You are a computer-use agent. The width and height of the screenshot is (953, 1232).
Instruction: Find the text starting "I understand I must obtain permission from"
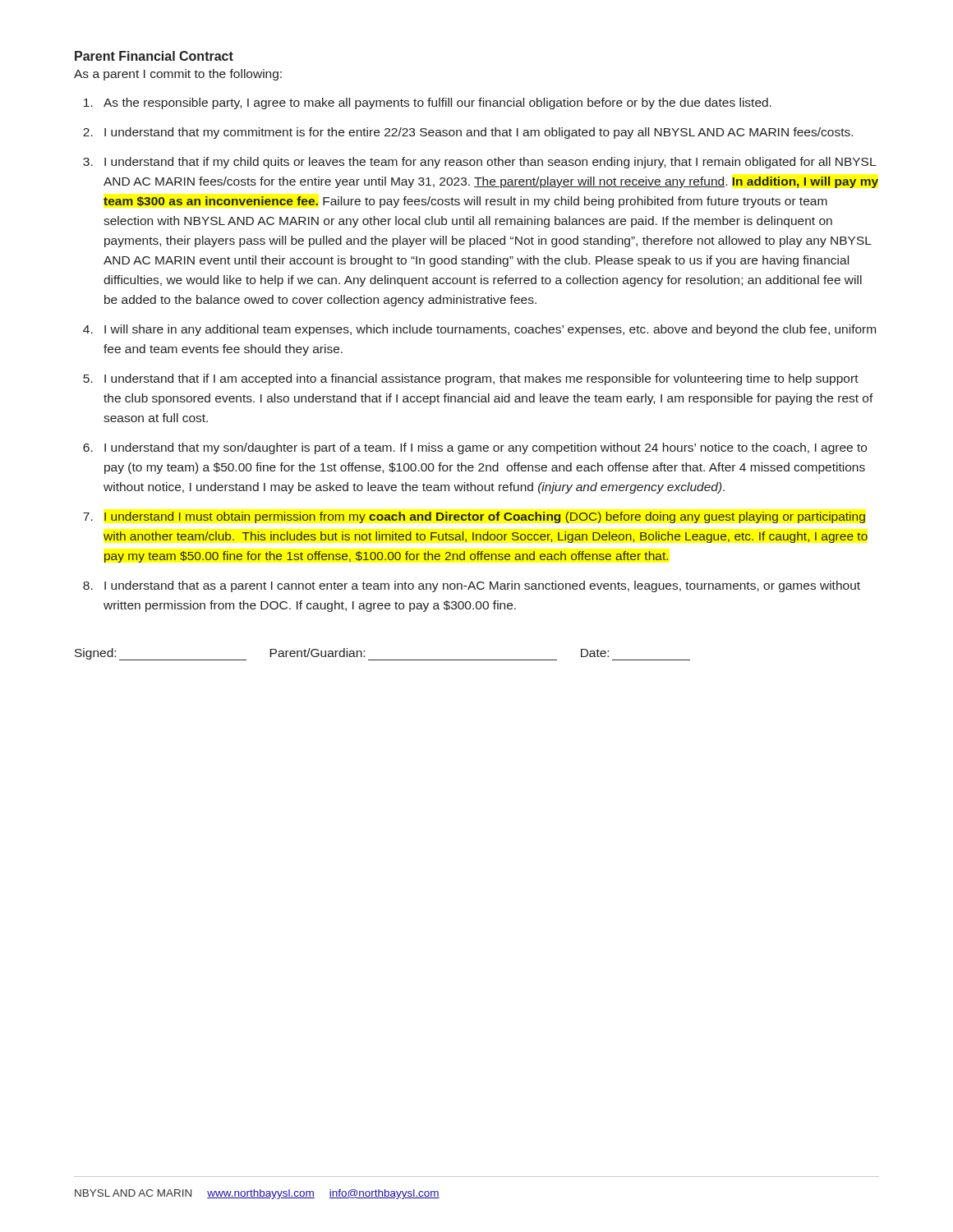coord(488,537)
